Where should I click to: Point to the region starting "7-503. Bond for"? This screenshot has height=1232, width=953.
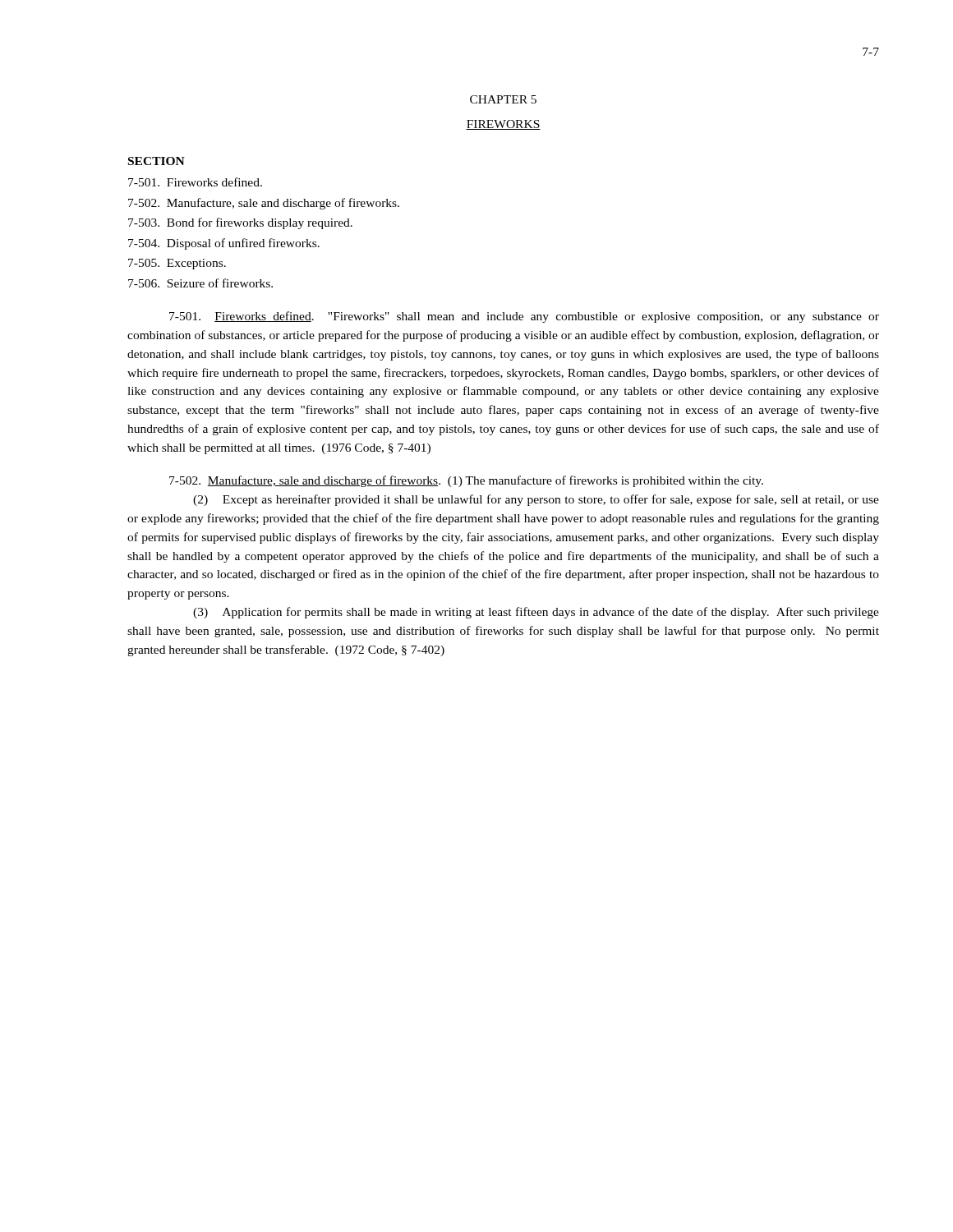tap(240, 222)
